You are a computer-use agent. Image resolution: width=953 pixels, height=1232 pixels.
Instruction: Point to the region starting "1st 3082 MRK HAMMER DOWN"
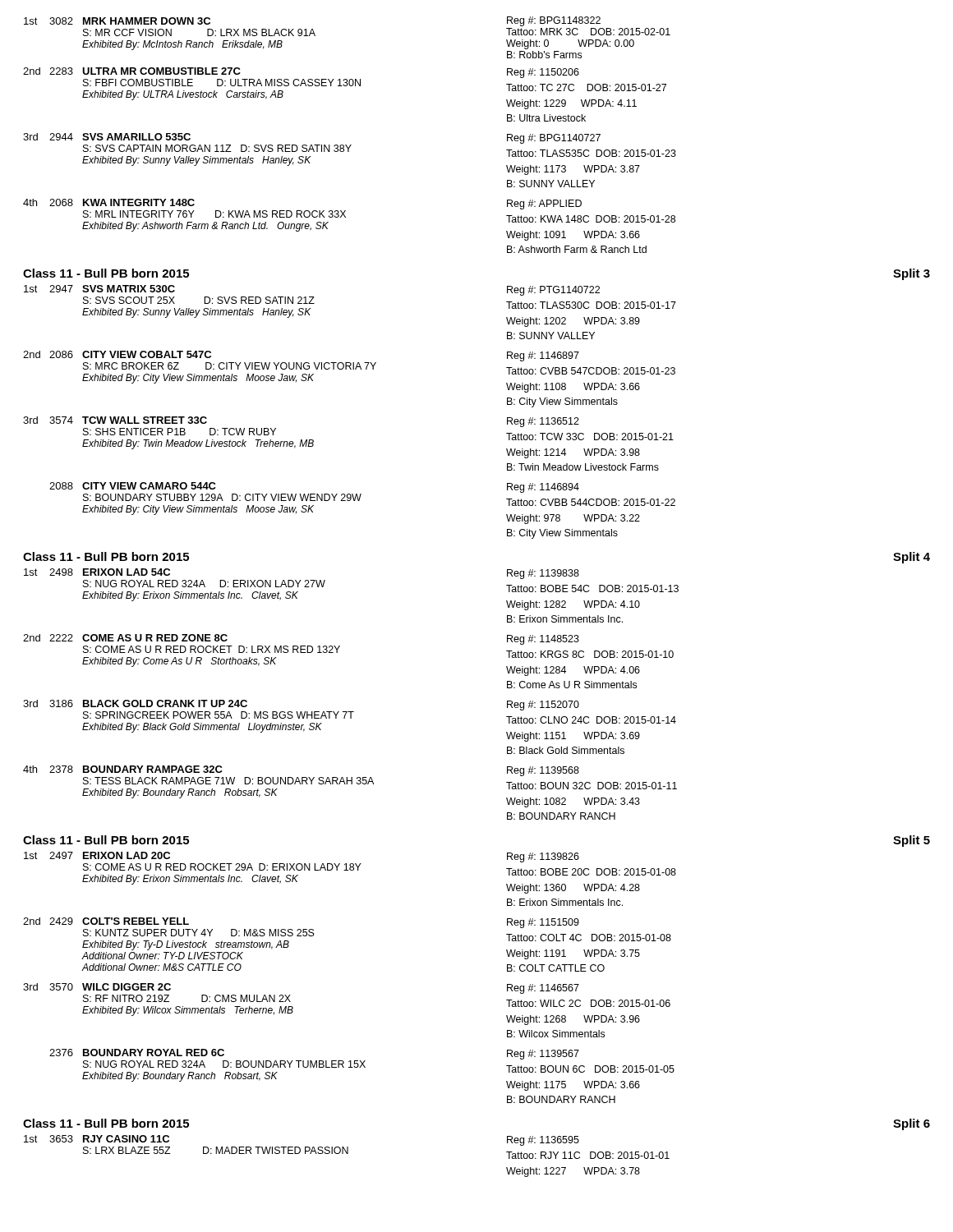point(129,22)
